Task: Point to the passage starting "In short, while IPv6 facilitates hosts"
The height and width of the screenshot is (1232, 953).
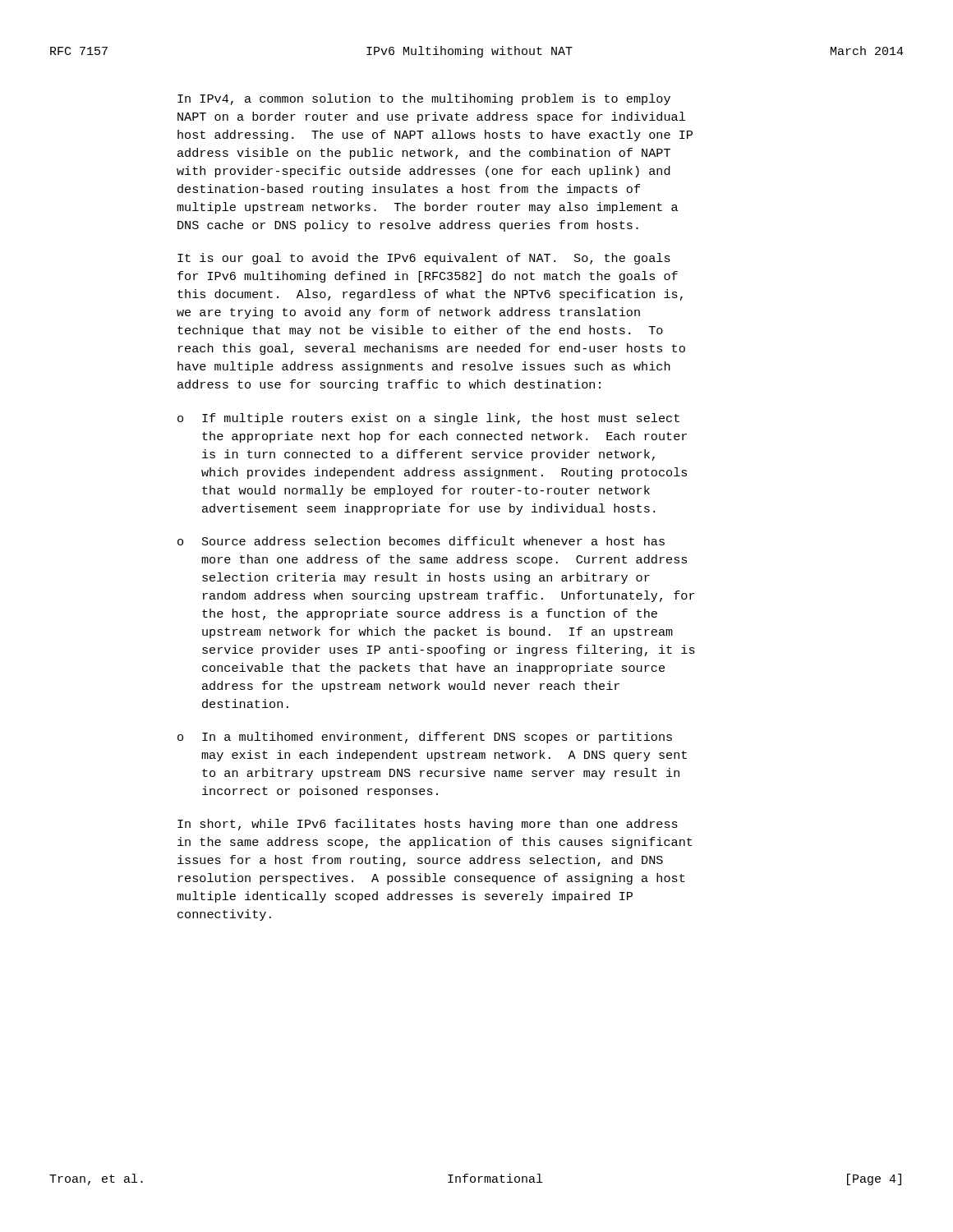Action: click(435, 870)
